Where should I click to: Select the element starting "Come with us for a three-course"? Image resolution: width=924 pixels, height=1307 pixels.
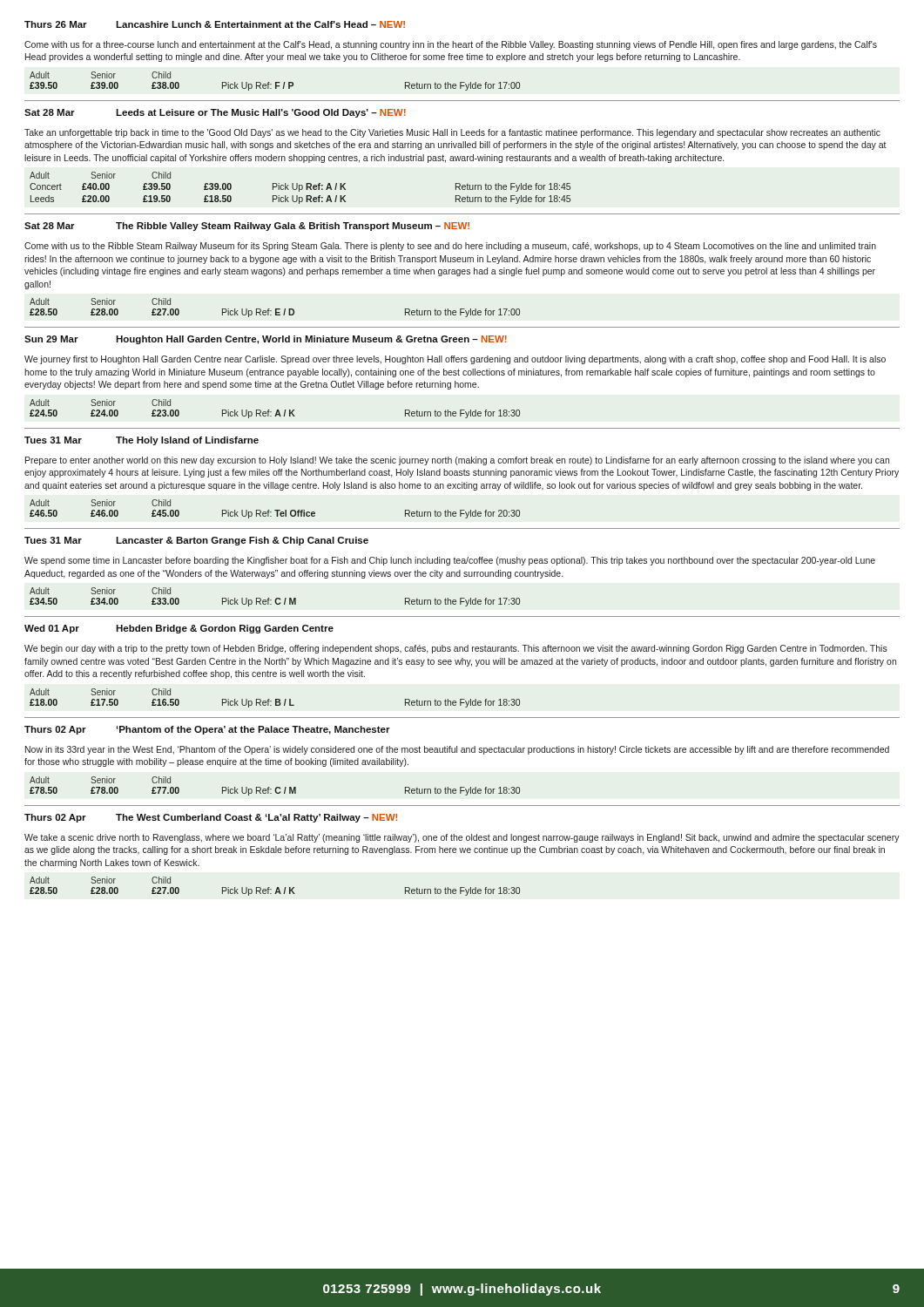click(x=451, y=51)
